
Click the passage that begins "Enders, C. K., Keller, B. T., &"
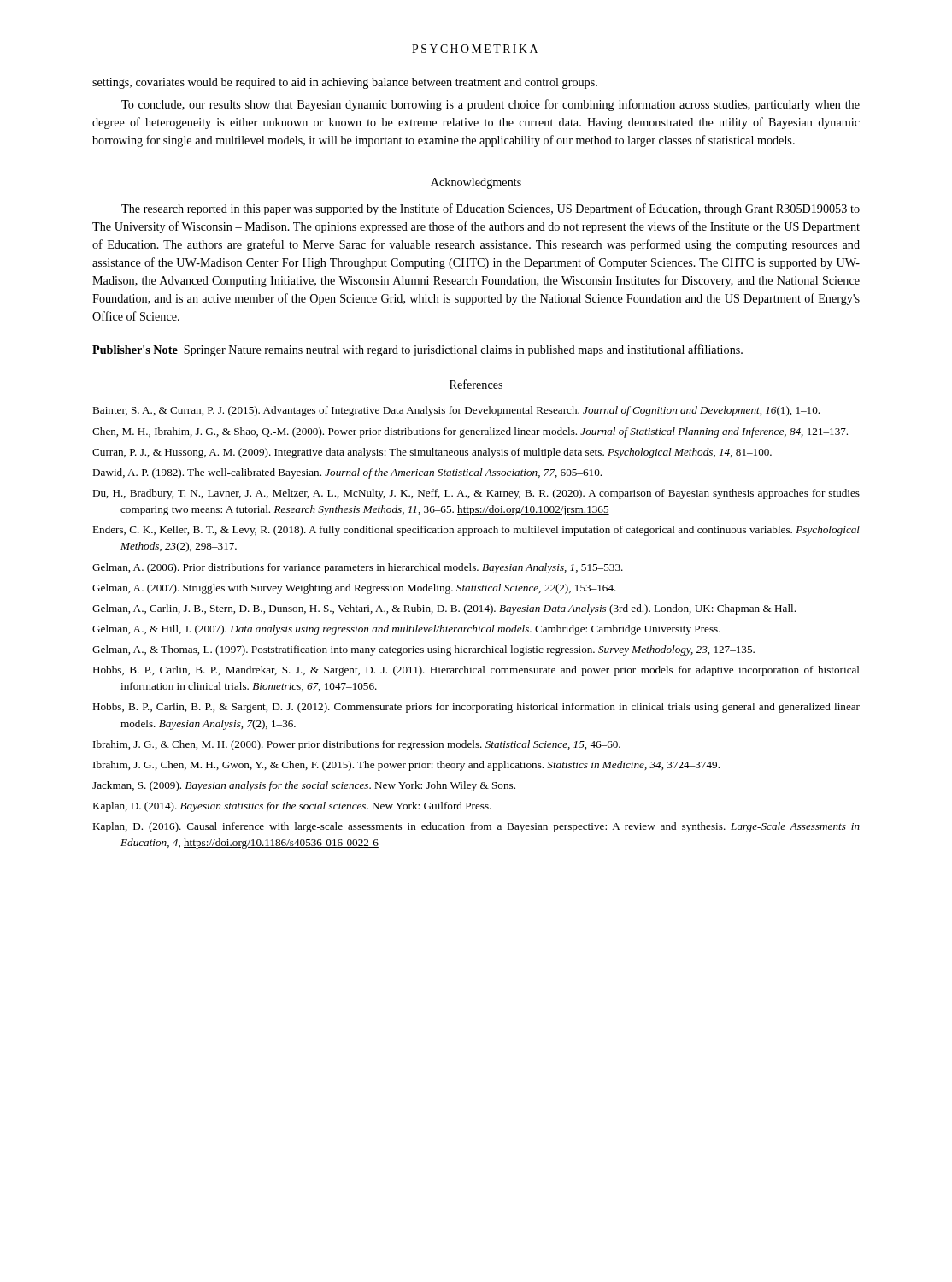pyautogui.click(x=476, y=538)
